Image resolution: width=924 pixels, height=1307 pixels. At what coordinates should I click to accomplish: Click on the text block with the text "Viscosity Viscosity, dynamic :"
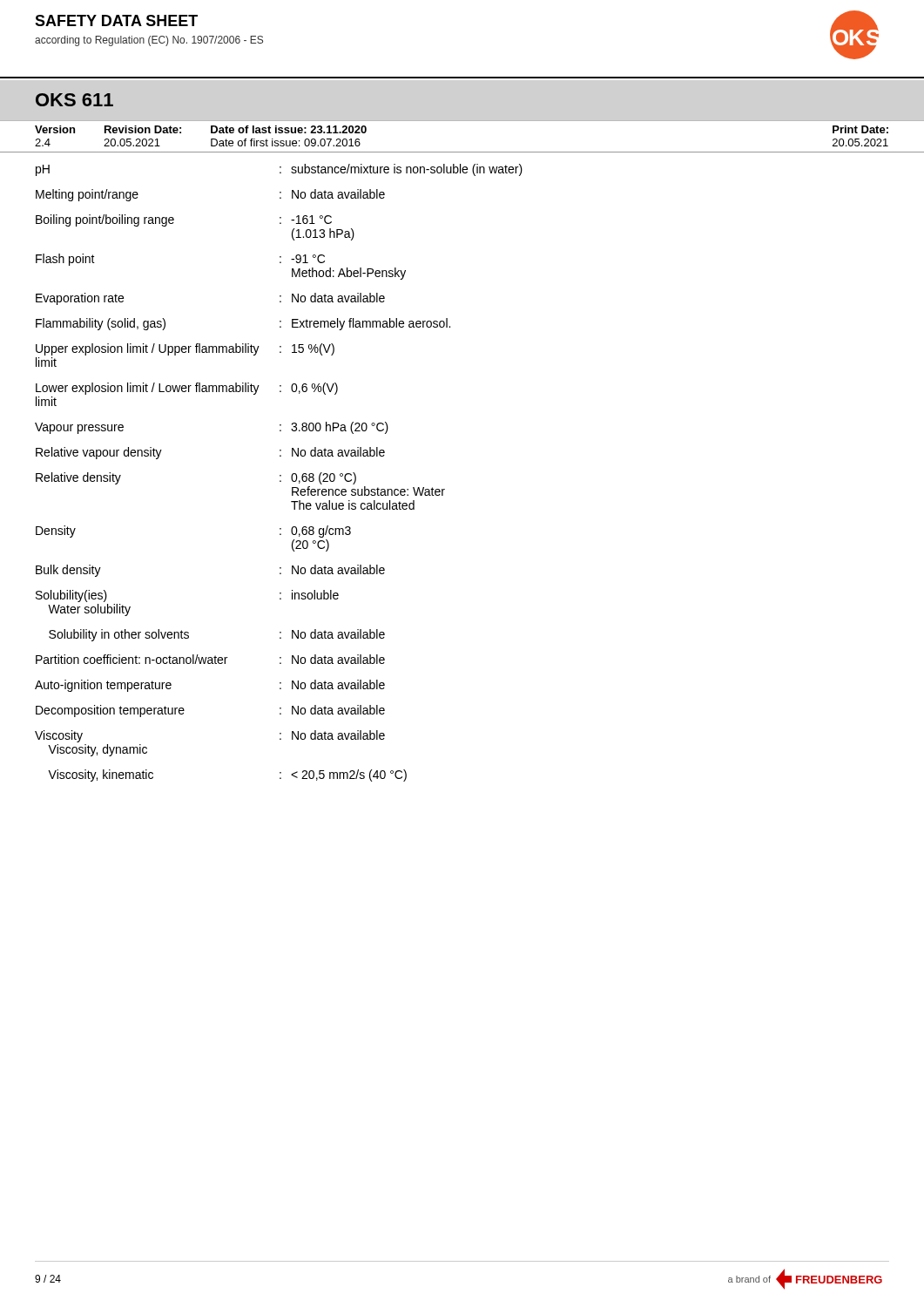pyautogui.click(x=54, y=735)
